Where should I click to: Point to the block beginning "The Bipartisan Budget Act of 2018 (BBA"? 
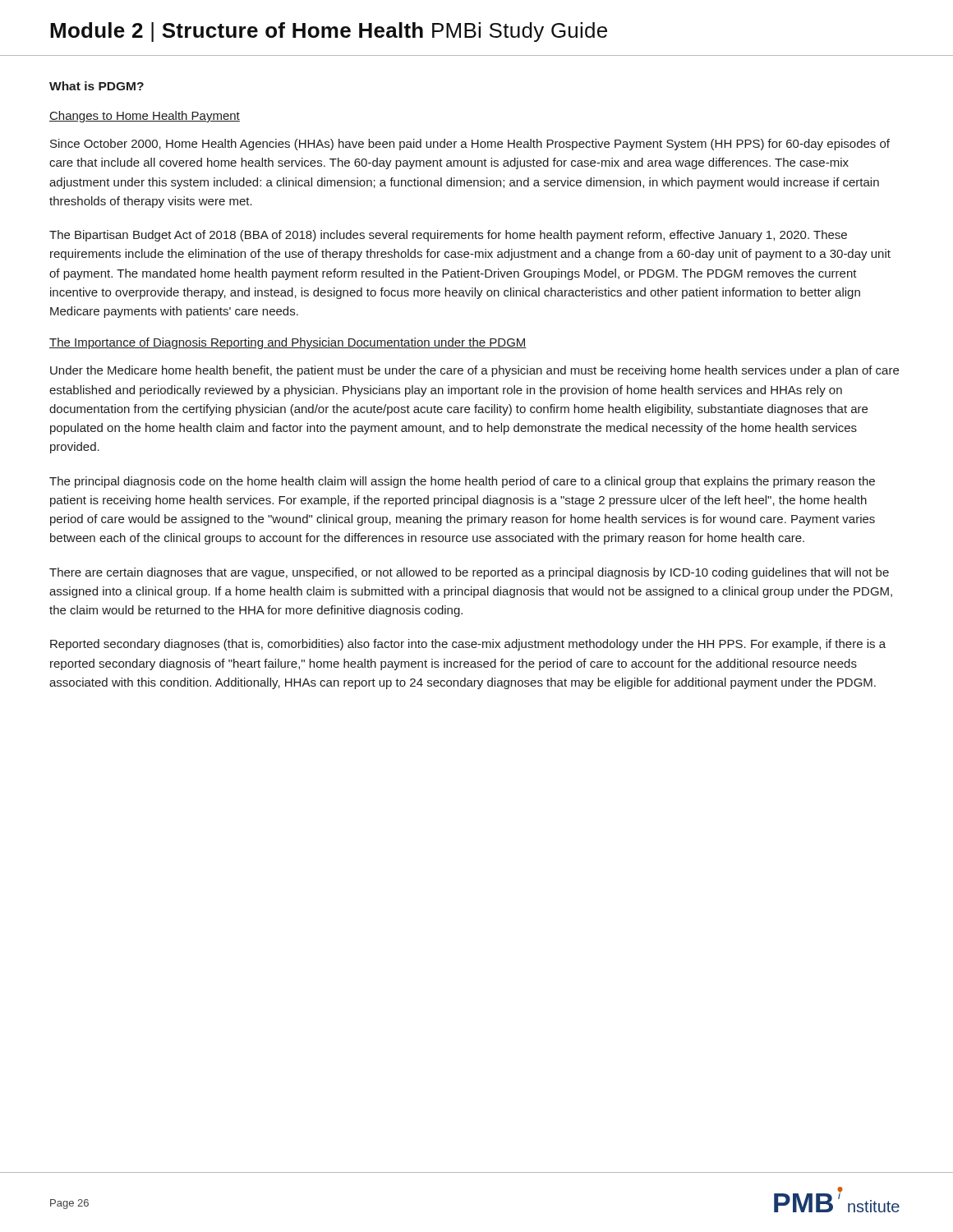click(470, 273)
